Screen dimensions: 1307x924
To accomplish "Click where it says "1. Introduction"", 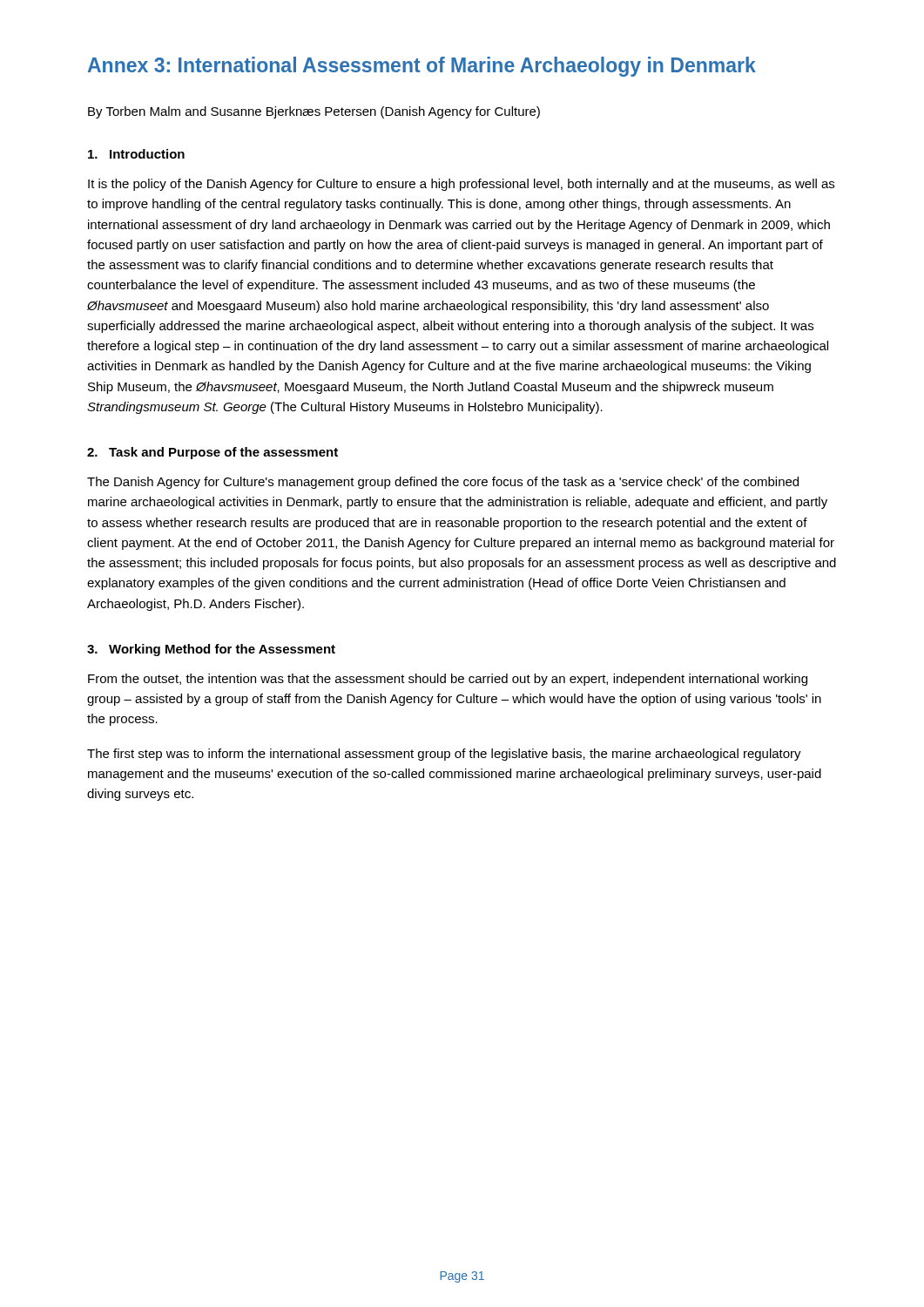I will (136, 154).
